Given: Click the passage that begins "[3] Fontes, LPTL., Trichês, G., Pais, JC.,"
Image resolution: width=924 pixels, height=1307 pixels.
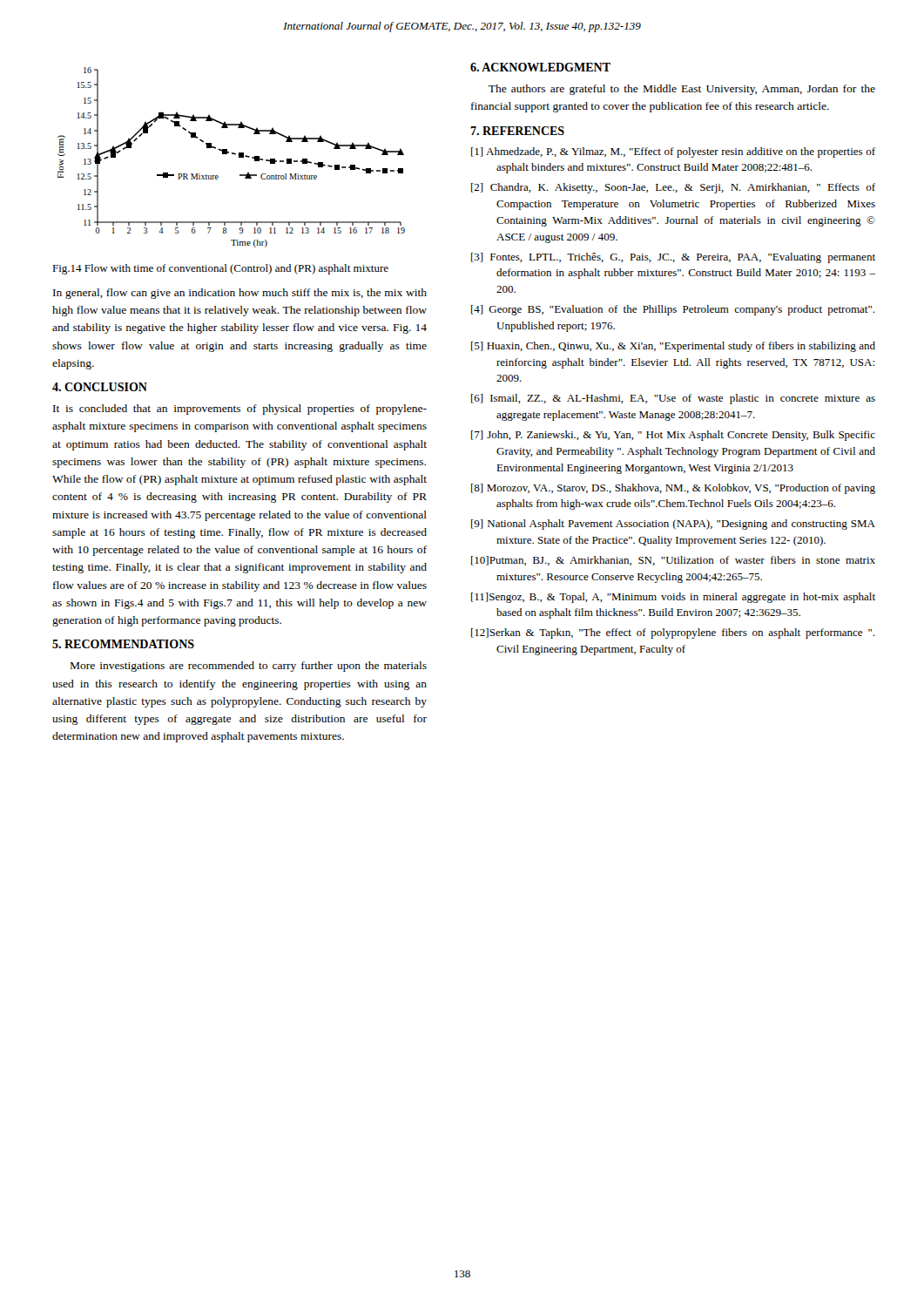Looking at the screenshot, I should point(673,273).
